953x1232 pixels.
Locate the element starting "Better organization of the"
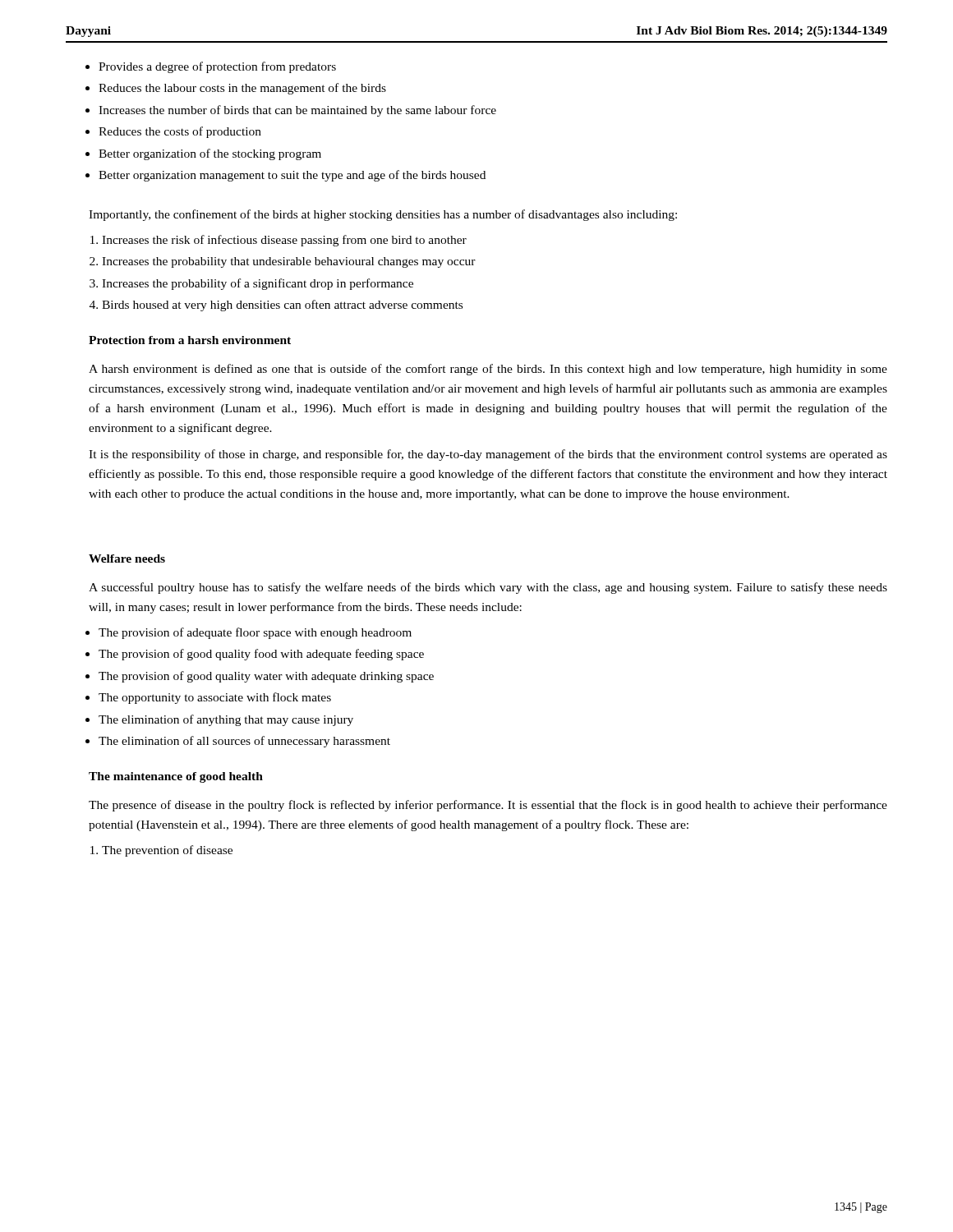click(x=210, y=153)
